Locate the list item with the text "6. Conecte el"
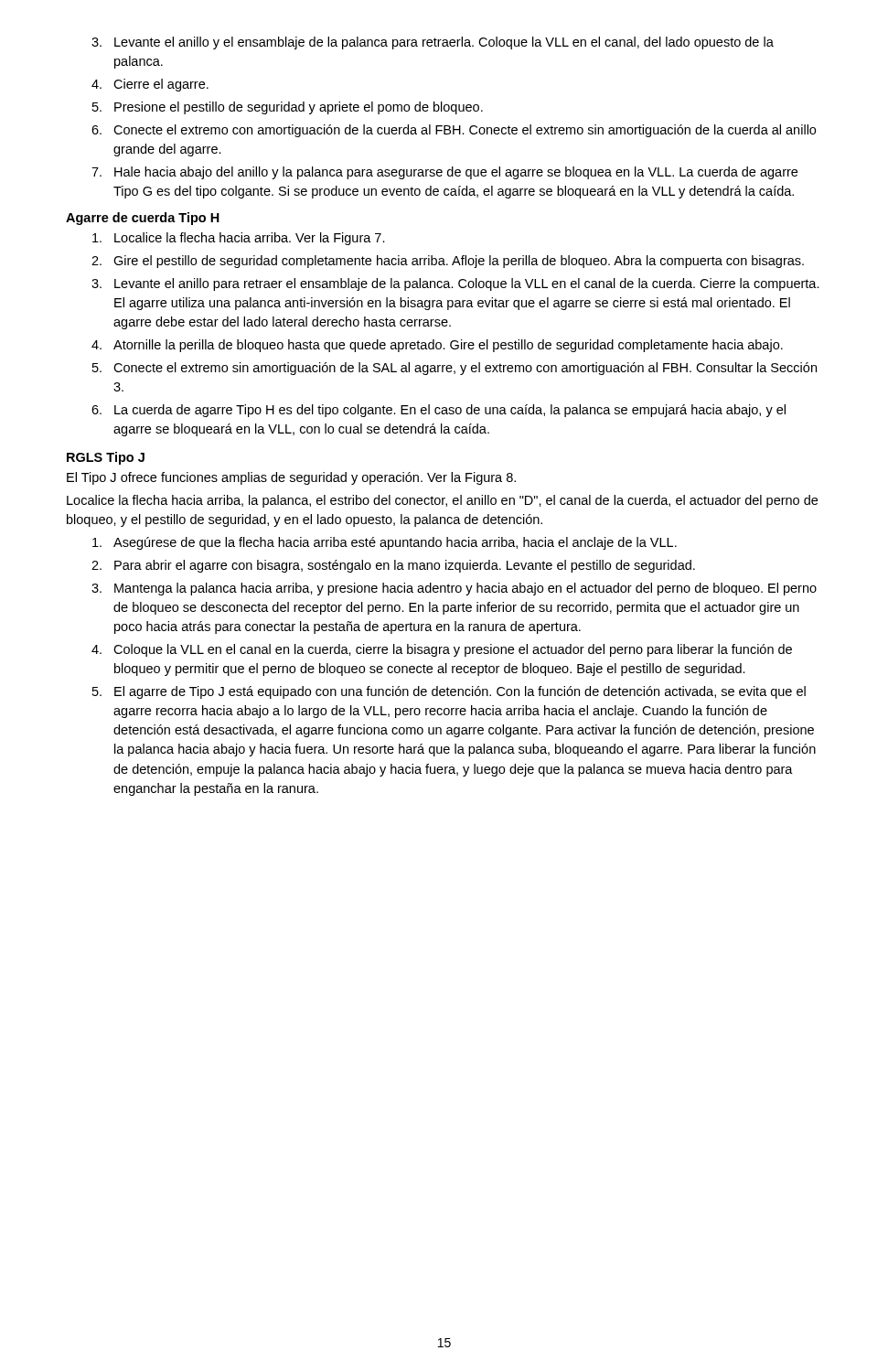Viewport: 888px width, 1372px height. coord(444,140)
